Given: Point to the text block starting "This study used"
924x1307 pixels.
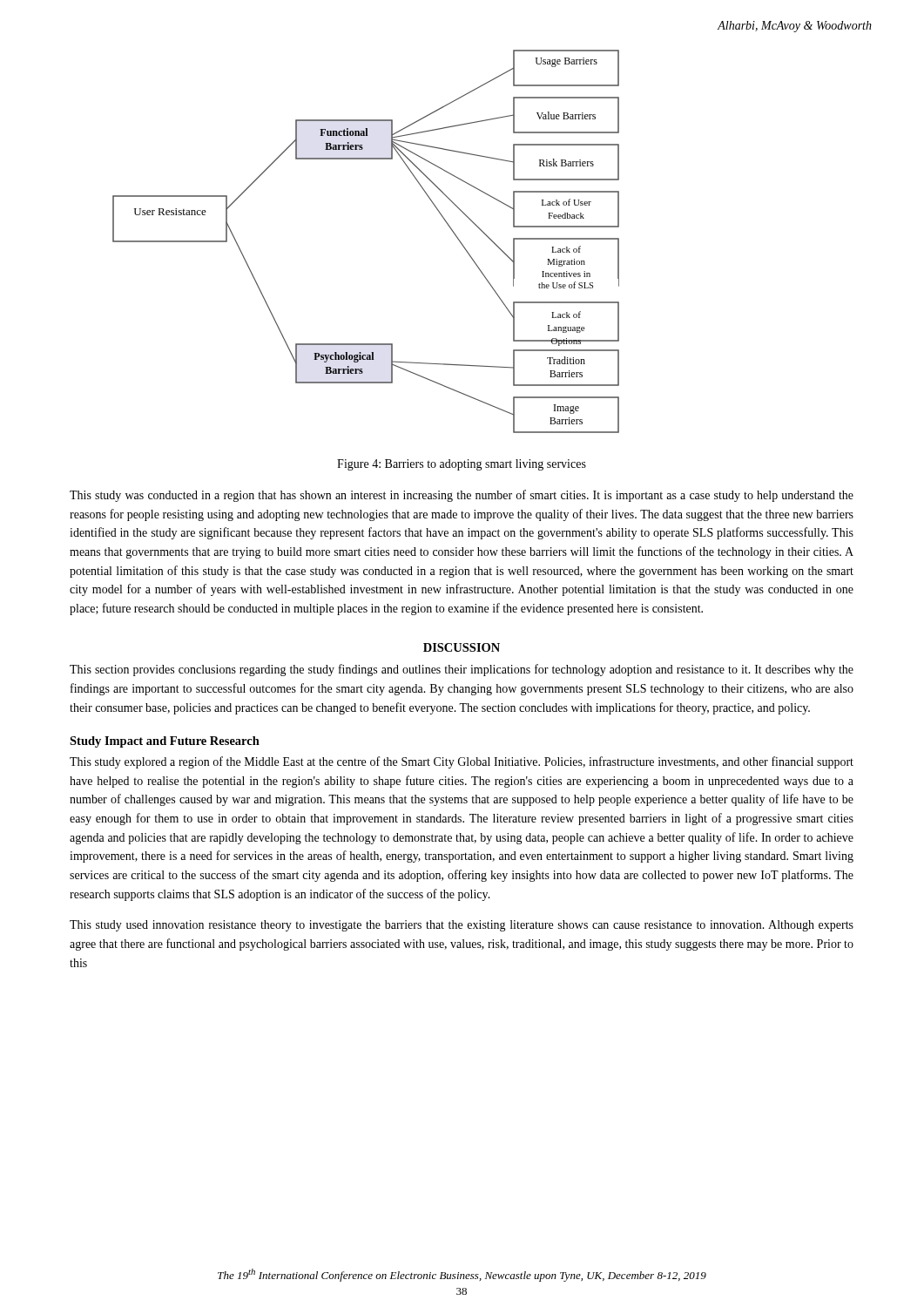Looking at the screenshot, I should pyautogui.click(x=462, y=944).
